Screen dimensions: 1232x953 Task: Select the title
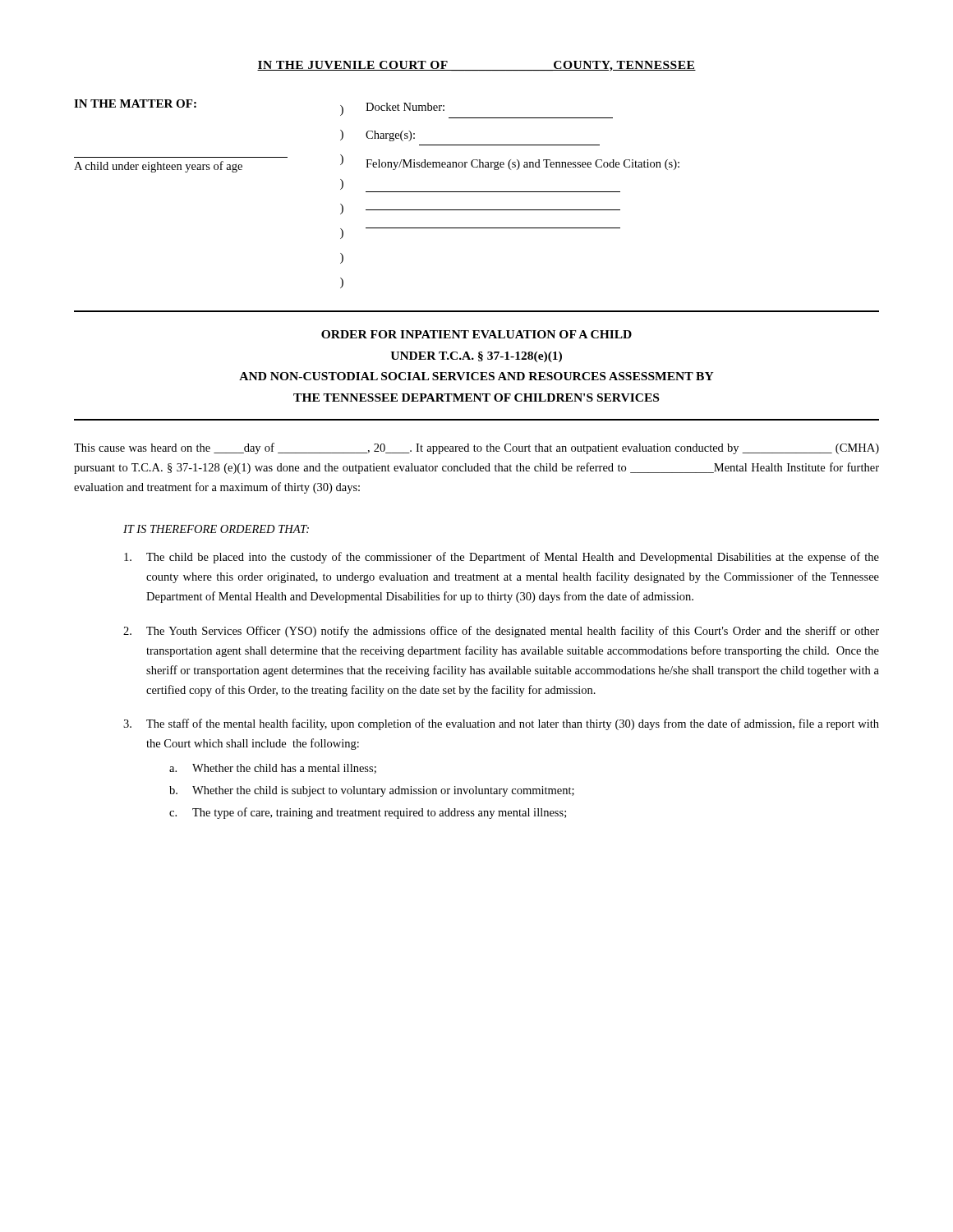tap(476, 64)
